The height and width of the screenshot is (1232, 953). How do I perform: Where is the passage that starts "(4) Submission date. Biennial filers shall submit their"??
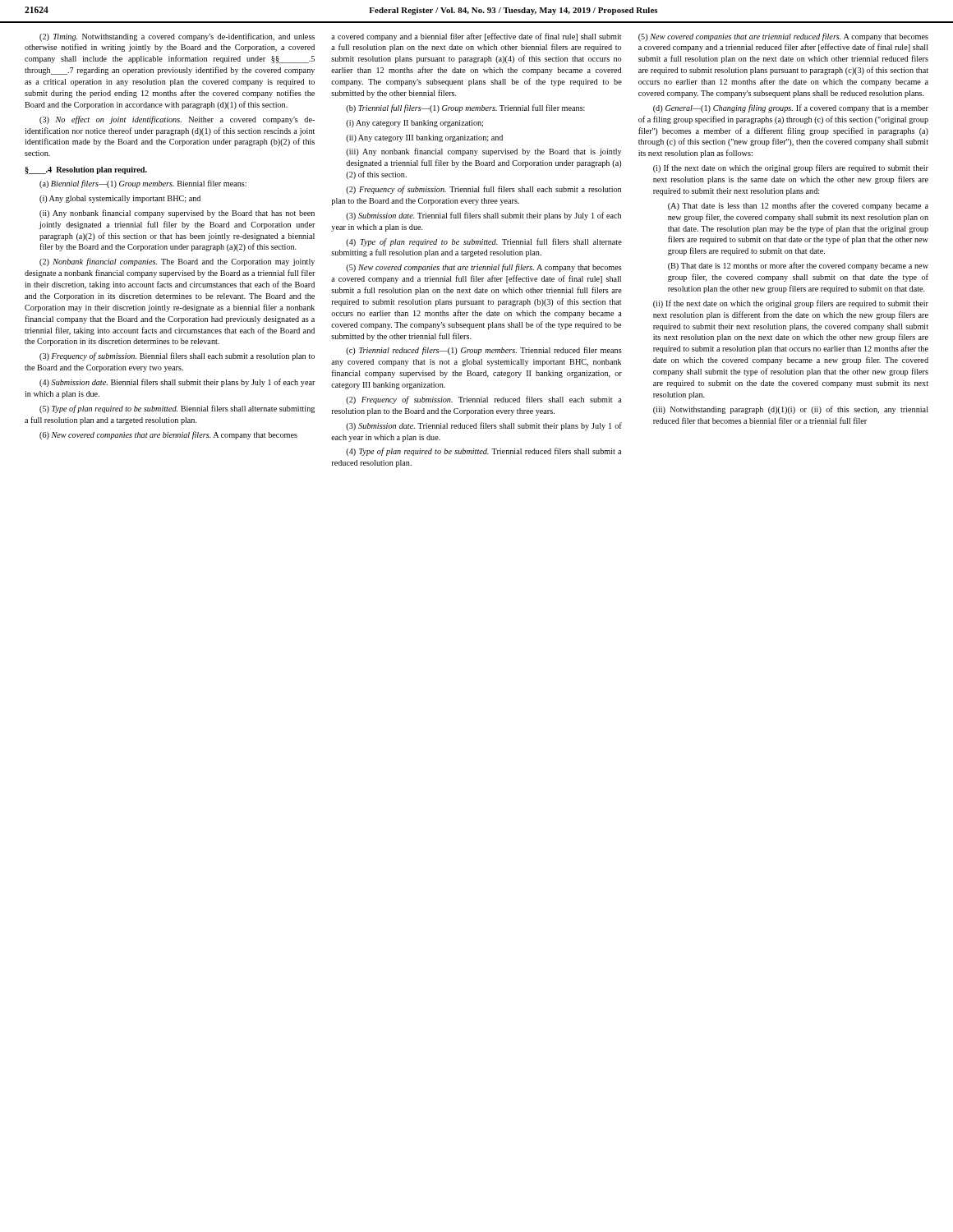[x=170, y=388]
